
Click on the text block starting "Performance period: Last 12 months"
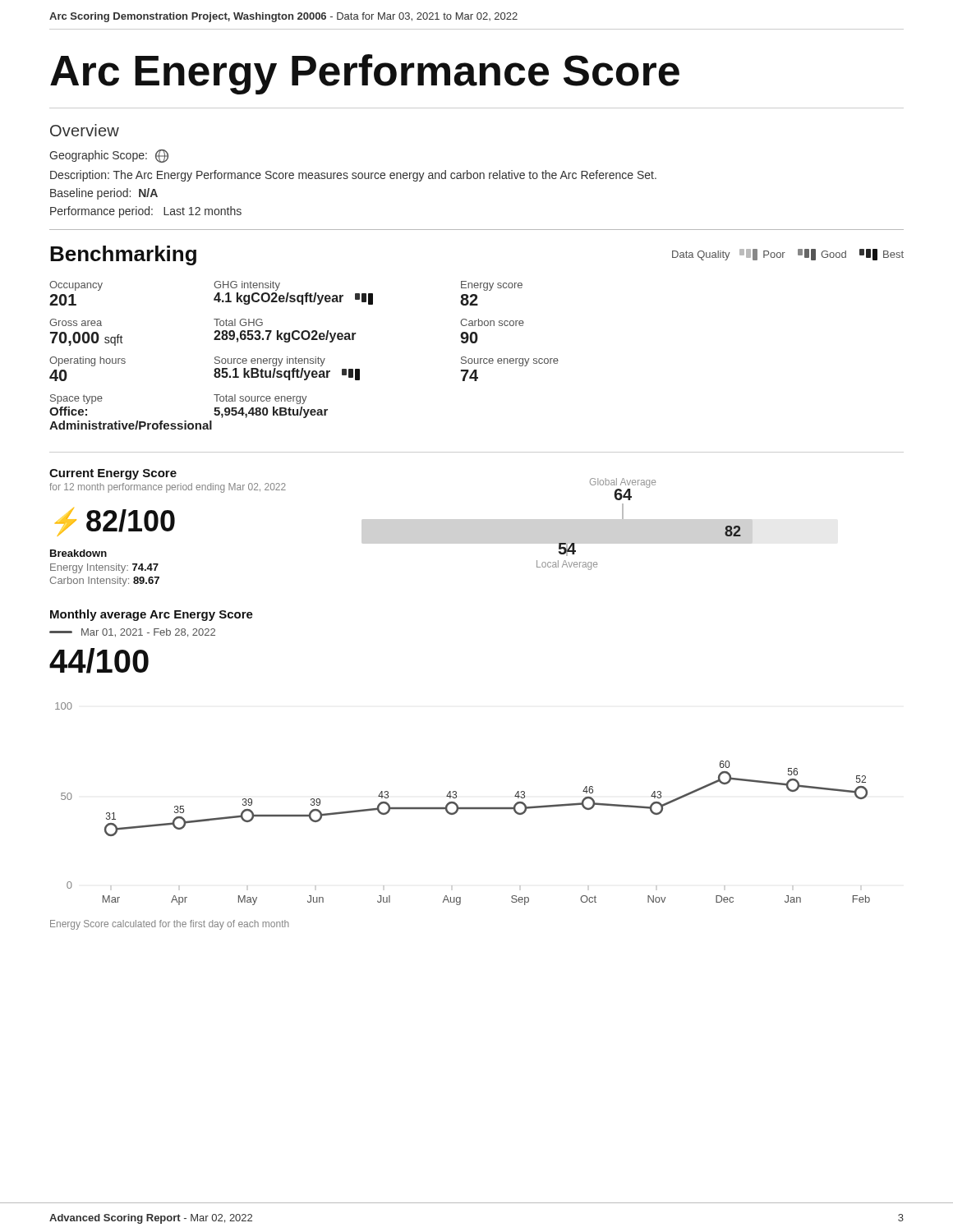pyautogui.click(x=146, y=211)
